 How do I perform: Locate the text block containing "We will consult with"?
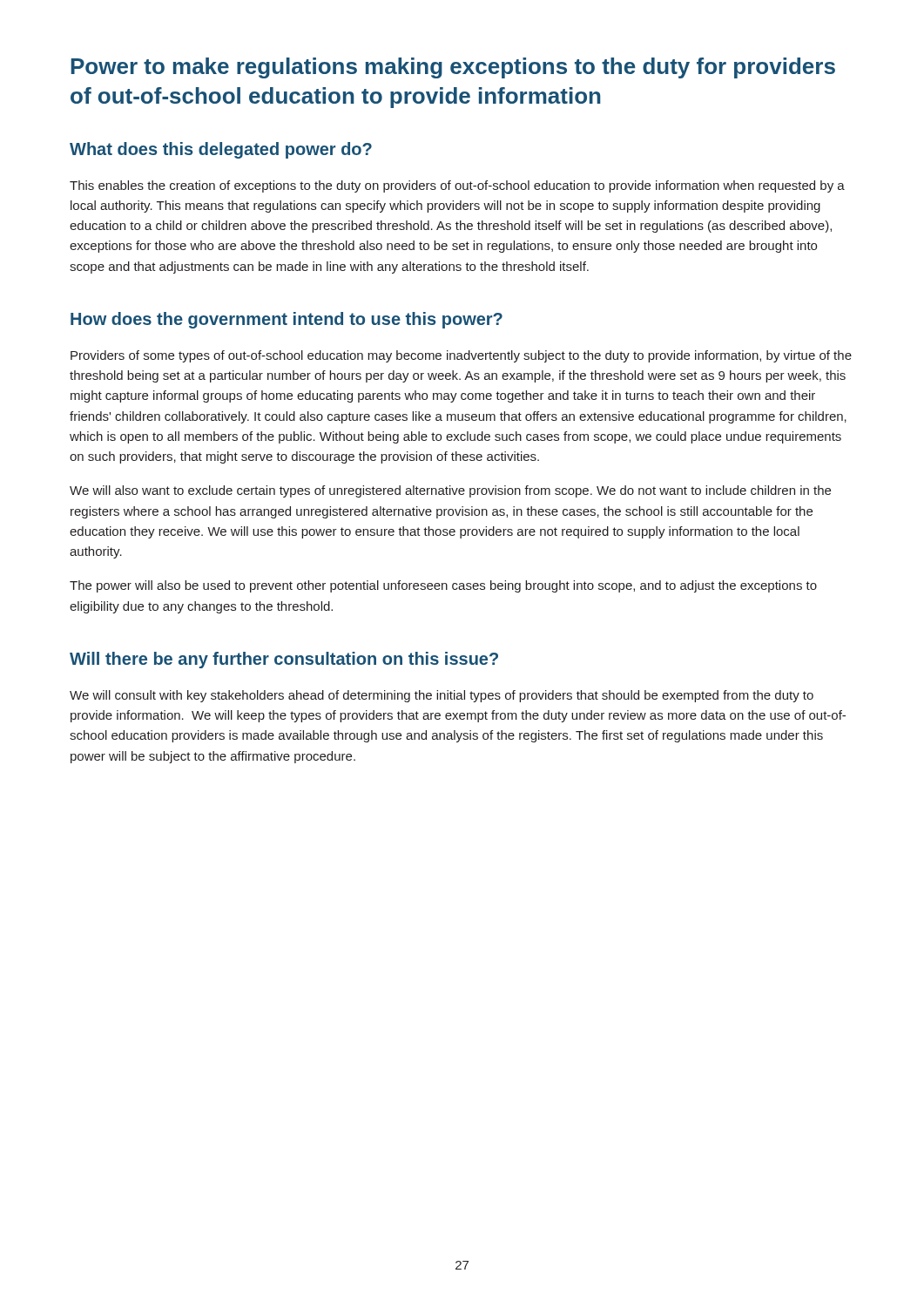pos(462,725)
